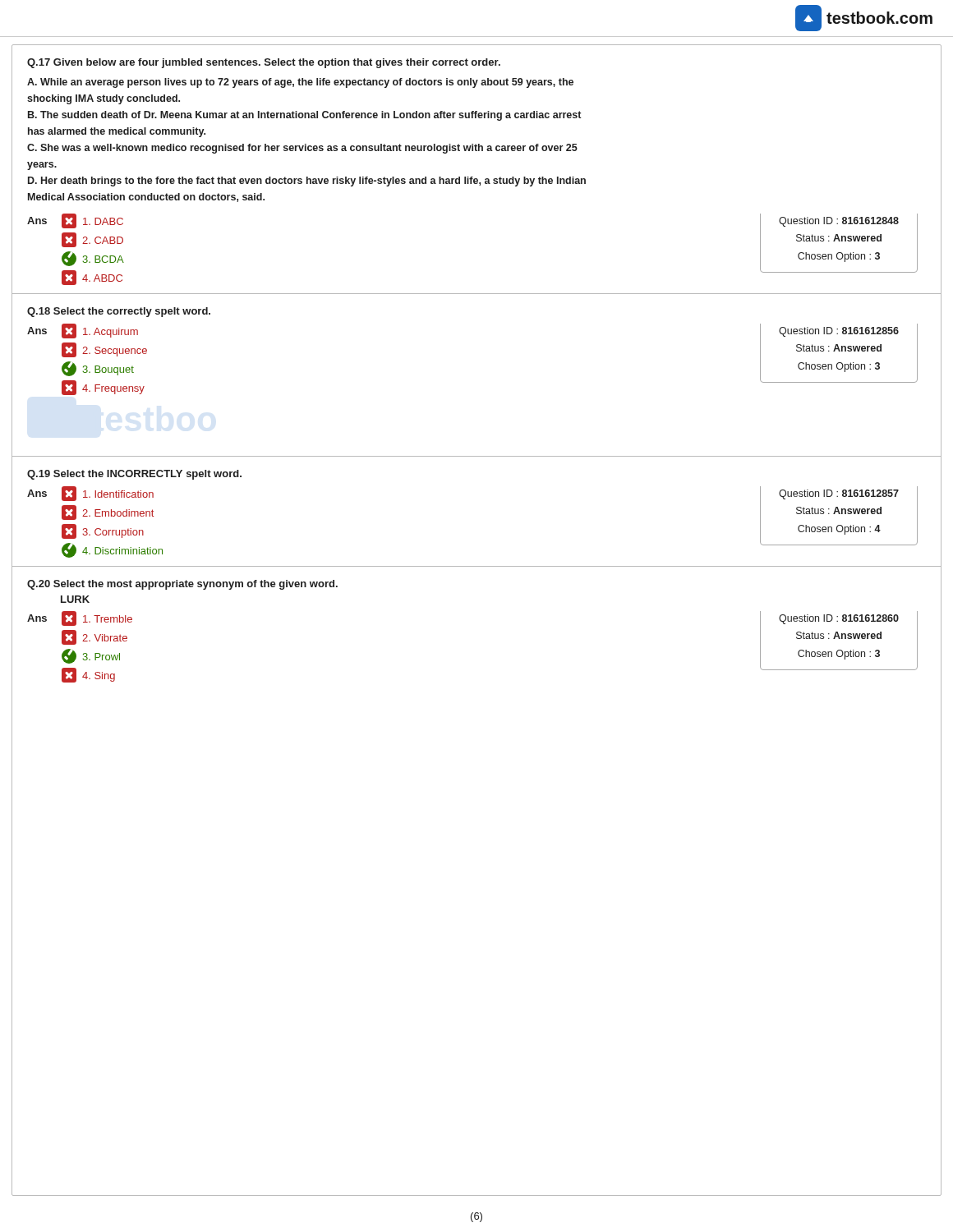This screenshot has width=953, height=1232.
Task: Locate the passage starting "3. Bouquet"
Action: tap(98, 369)
